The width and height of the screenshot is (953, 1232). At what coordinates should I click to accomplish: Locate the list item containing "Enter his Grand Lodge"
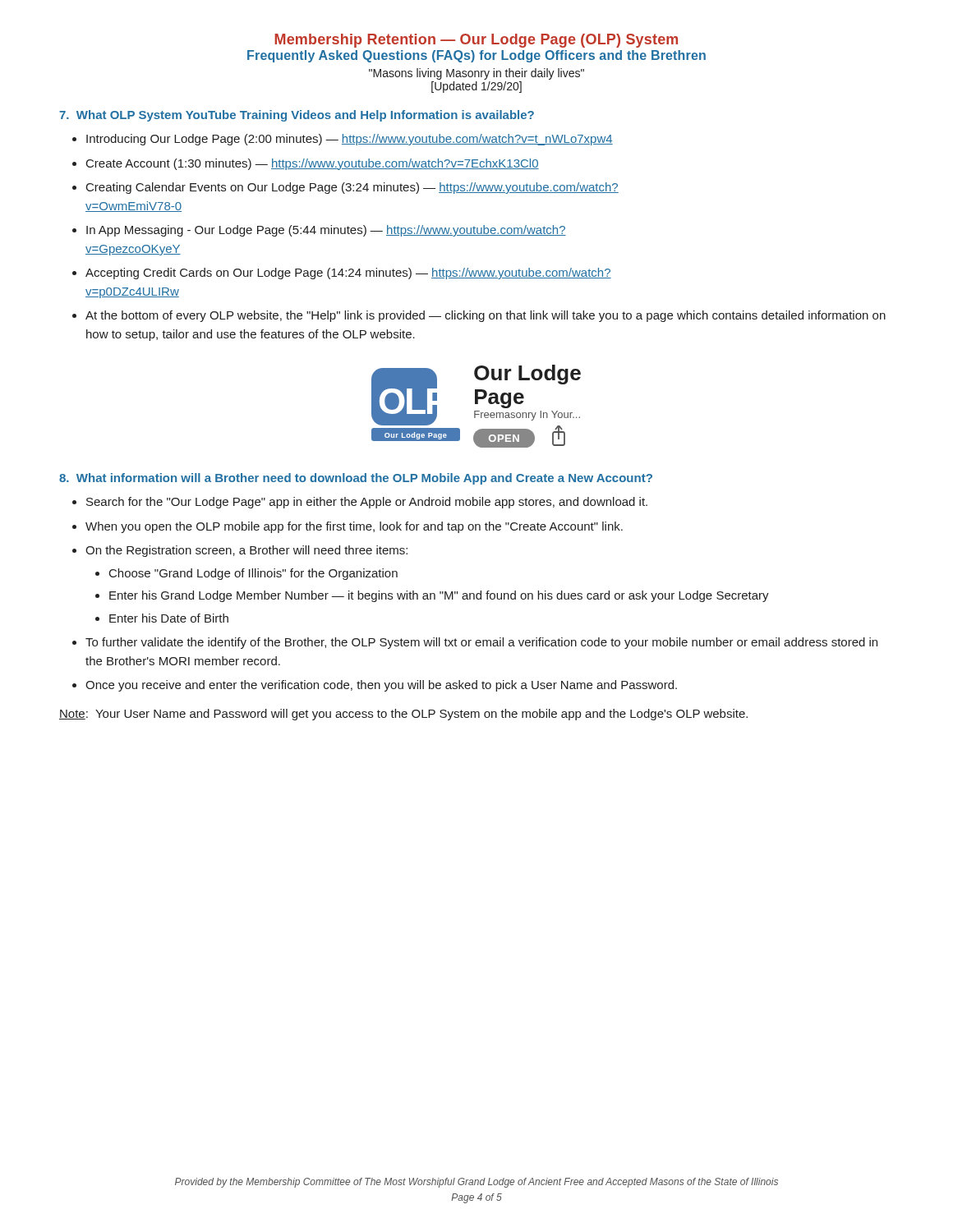pos(501,596)
